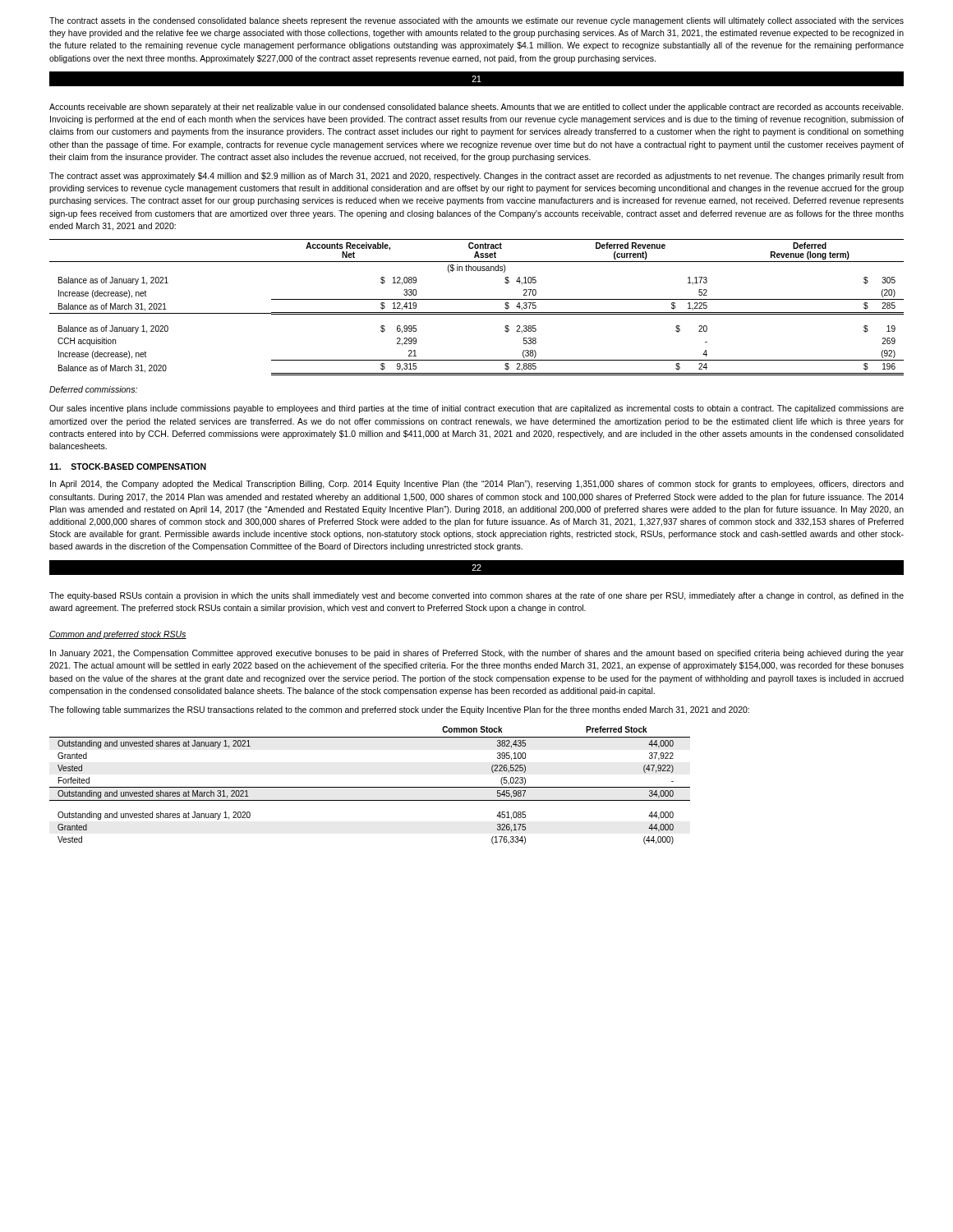Select the table that reads "Outstanding and unvested"

click(x=476, y=785)
